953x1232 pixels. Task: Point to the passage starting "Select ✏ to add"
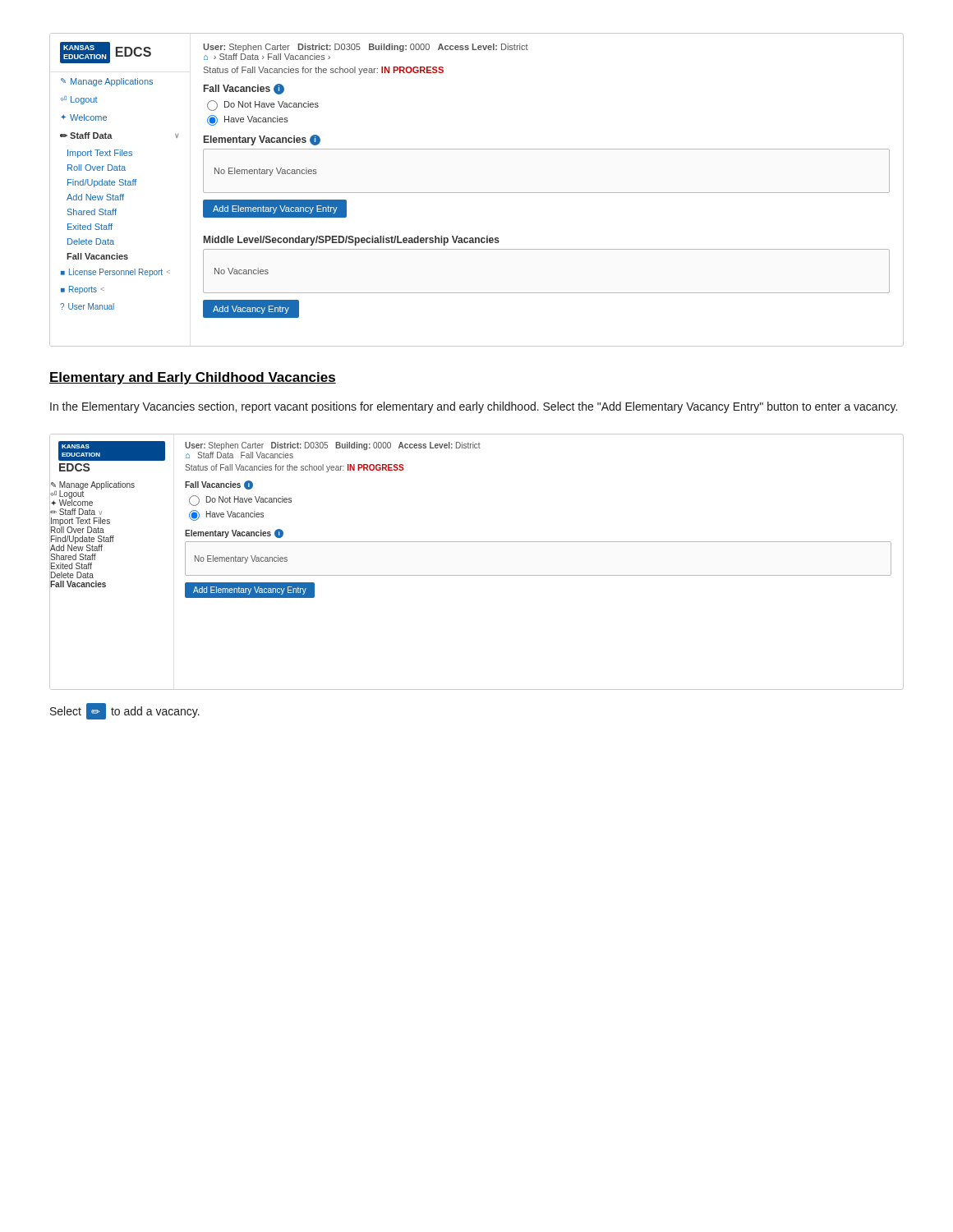tap(125, 711)
